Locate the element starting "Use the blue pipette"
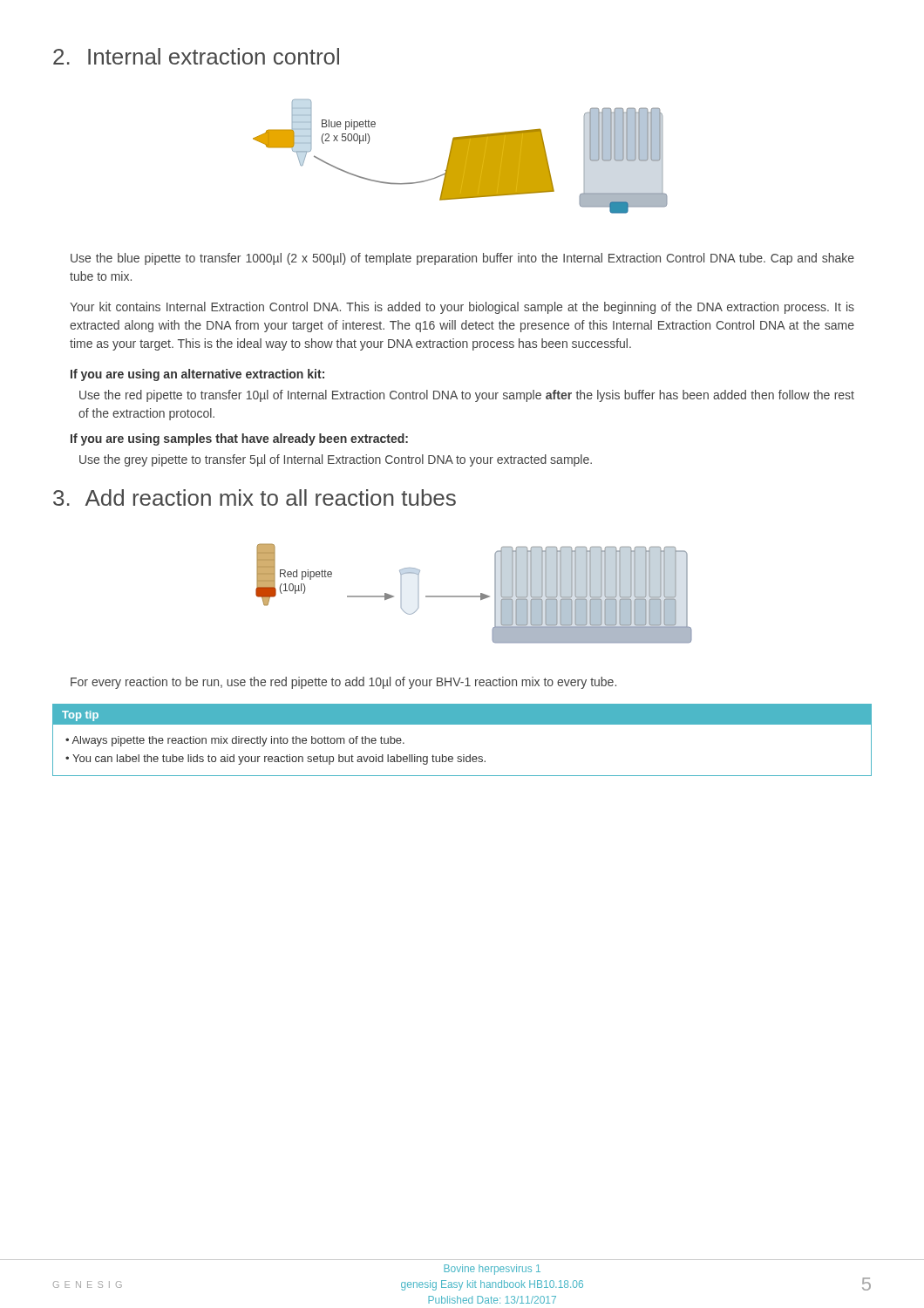The width and height of the screenshot is (924, 1308). 462,267
